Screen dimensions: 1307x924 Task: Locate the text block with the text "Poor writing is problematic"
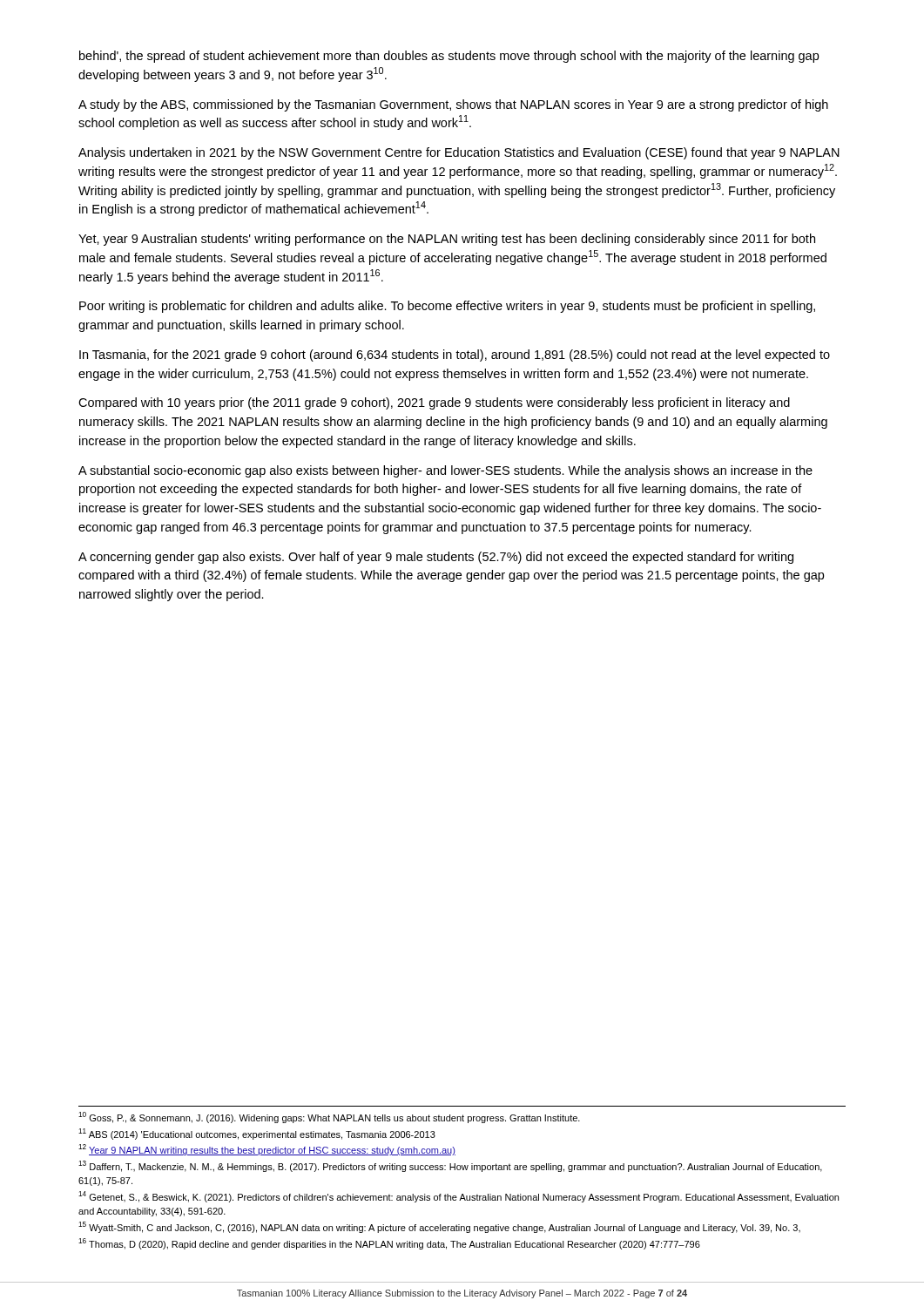pos(462,316)
